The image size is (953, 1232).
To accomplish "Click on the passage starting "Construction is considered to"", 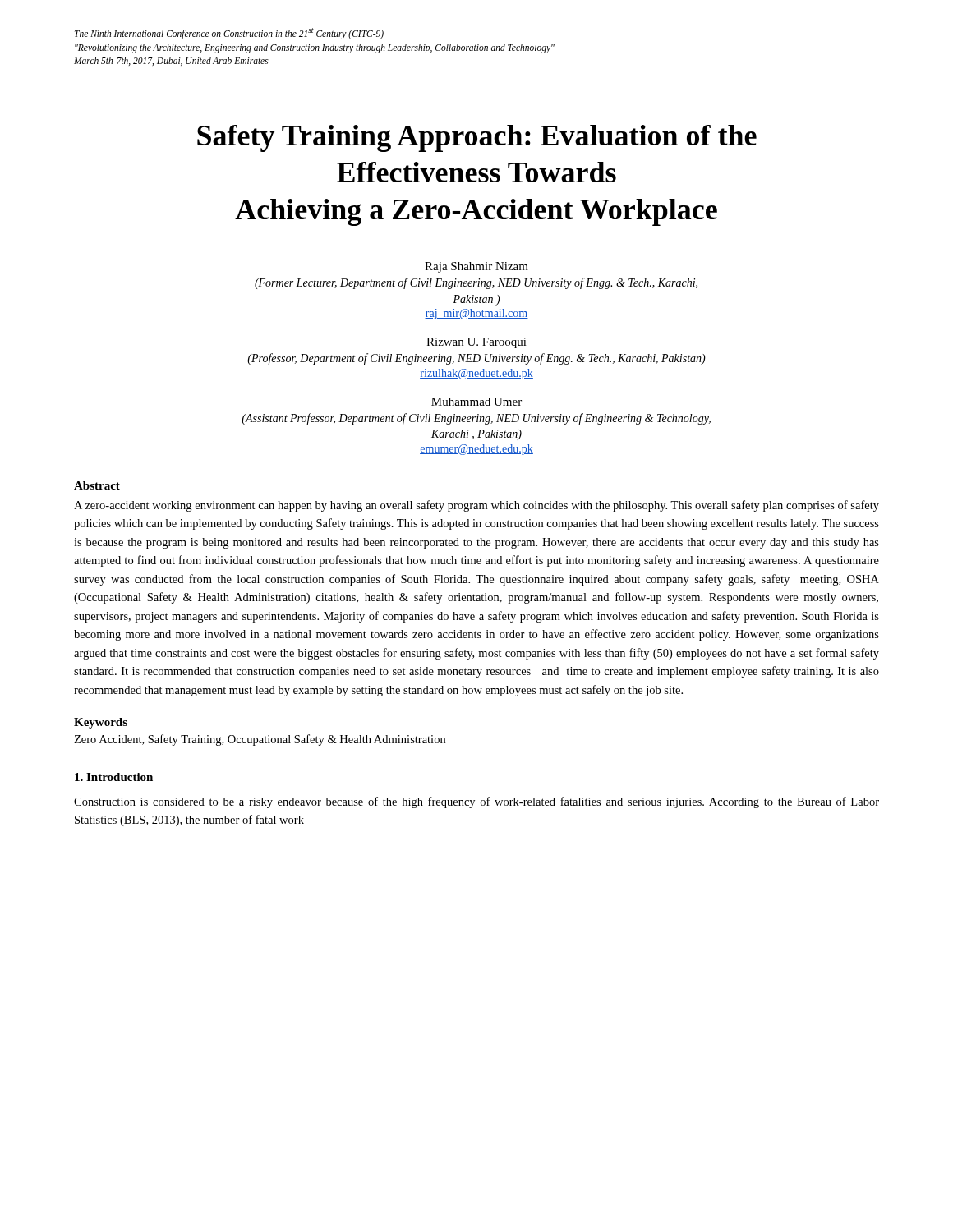I will (x=476, y=811).
